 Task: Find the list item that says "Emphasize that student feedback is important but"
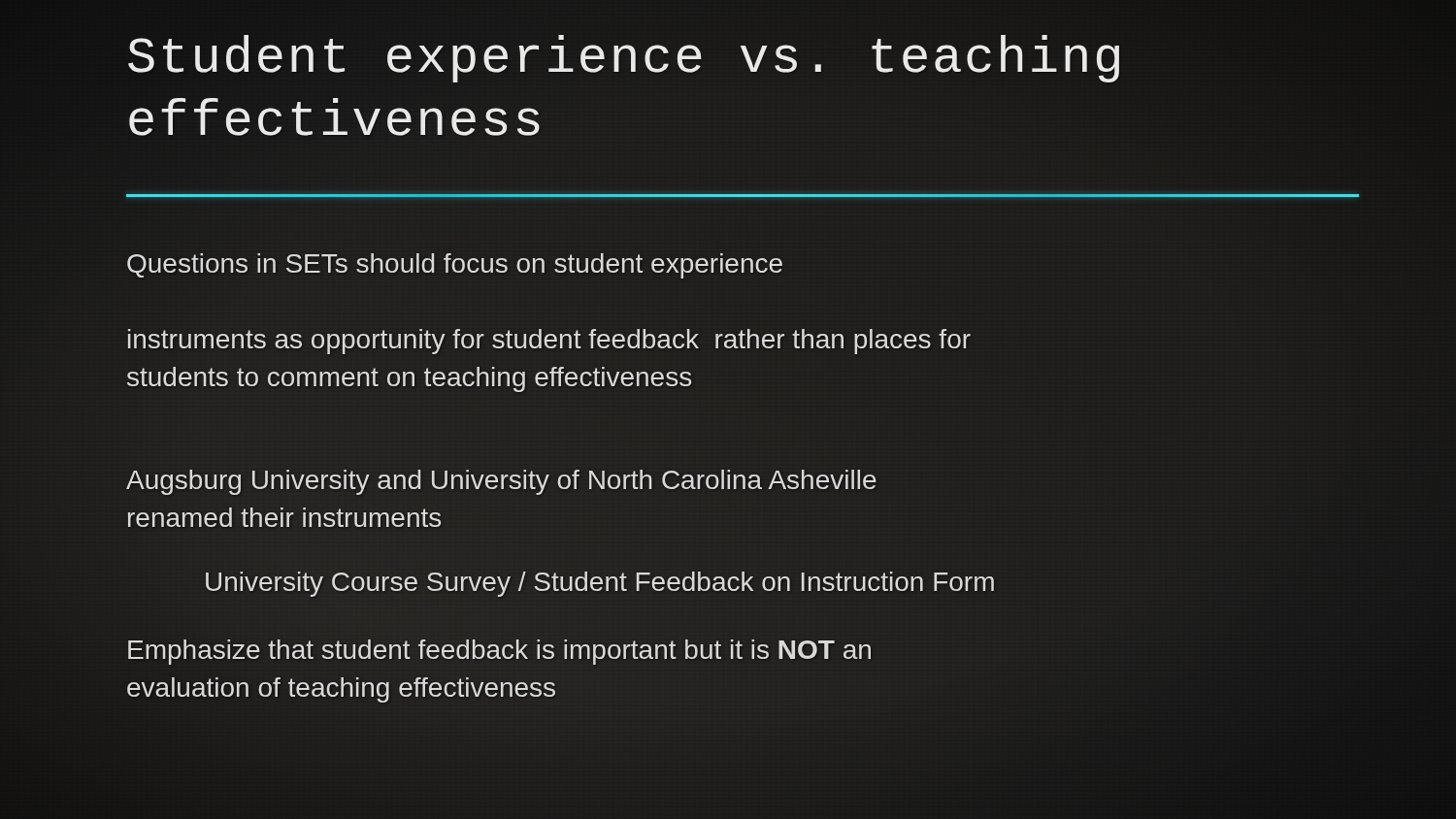(x=499, y=669)
